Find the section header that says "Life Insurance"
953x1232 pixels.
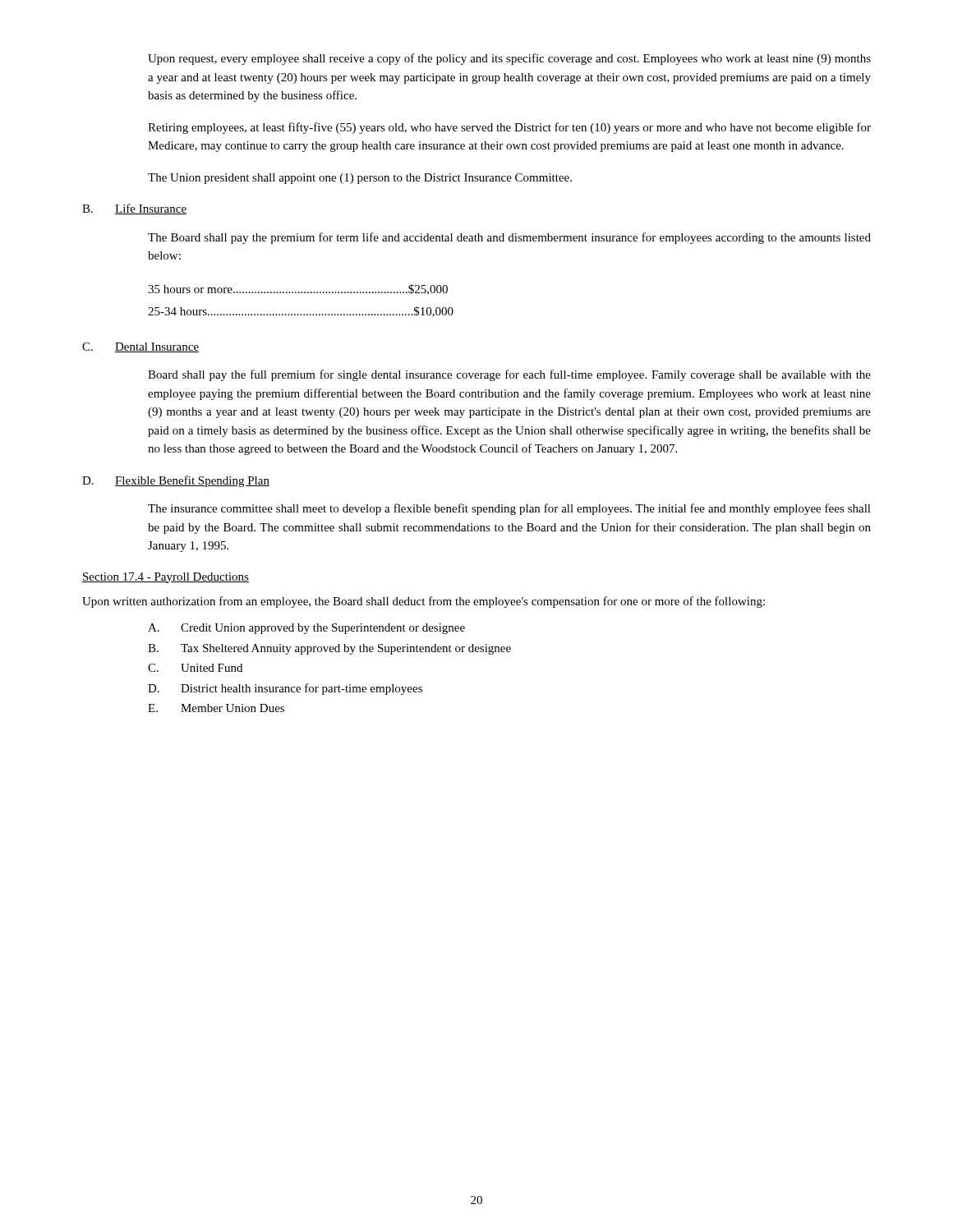tap(151, 209)
